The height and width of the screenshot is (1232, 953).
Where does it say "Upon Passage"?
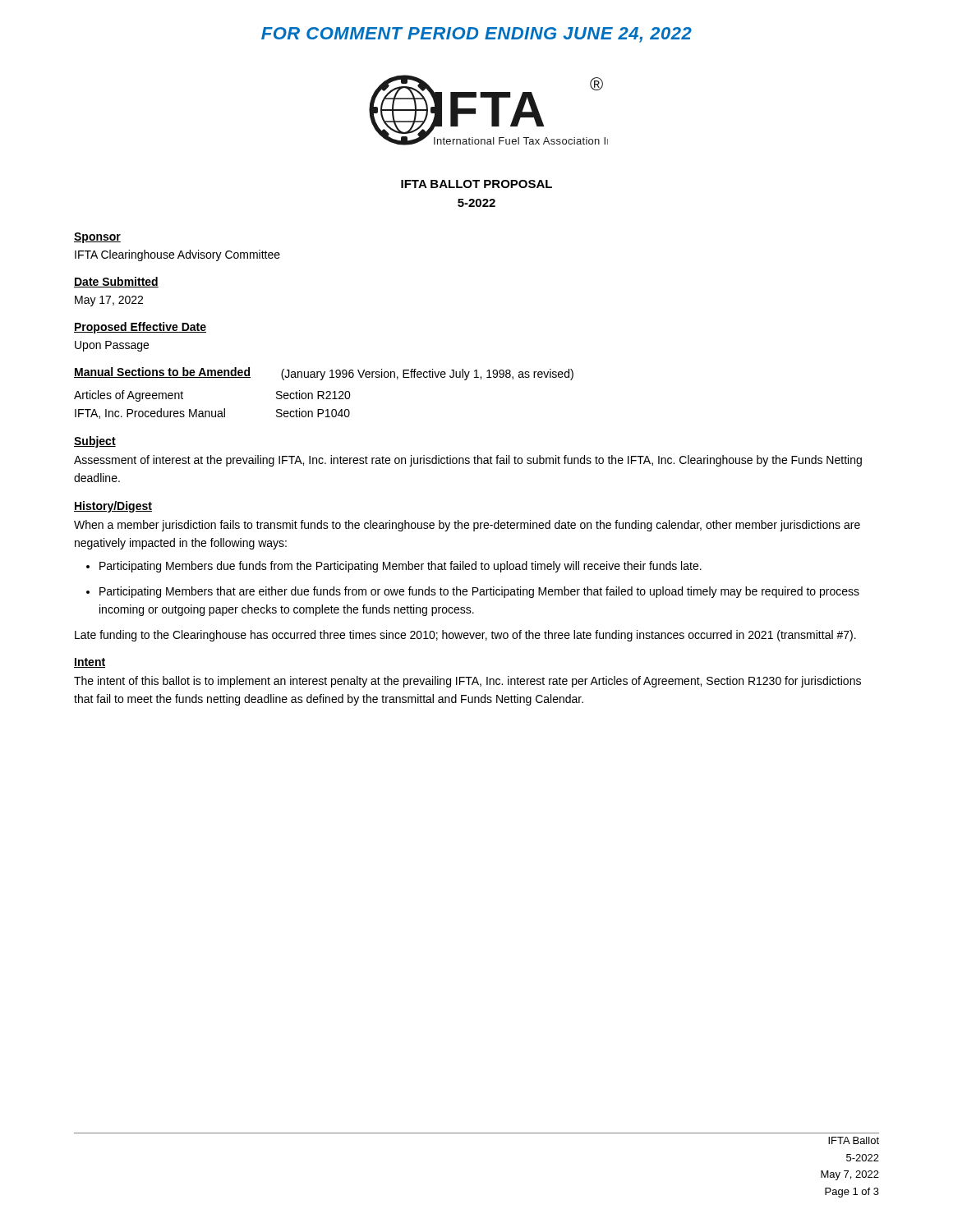coord(112,345)
